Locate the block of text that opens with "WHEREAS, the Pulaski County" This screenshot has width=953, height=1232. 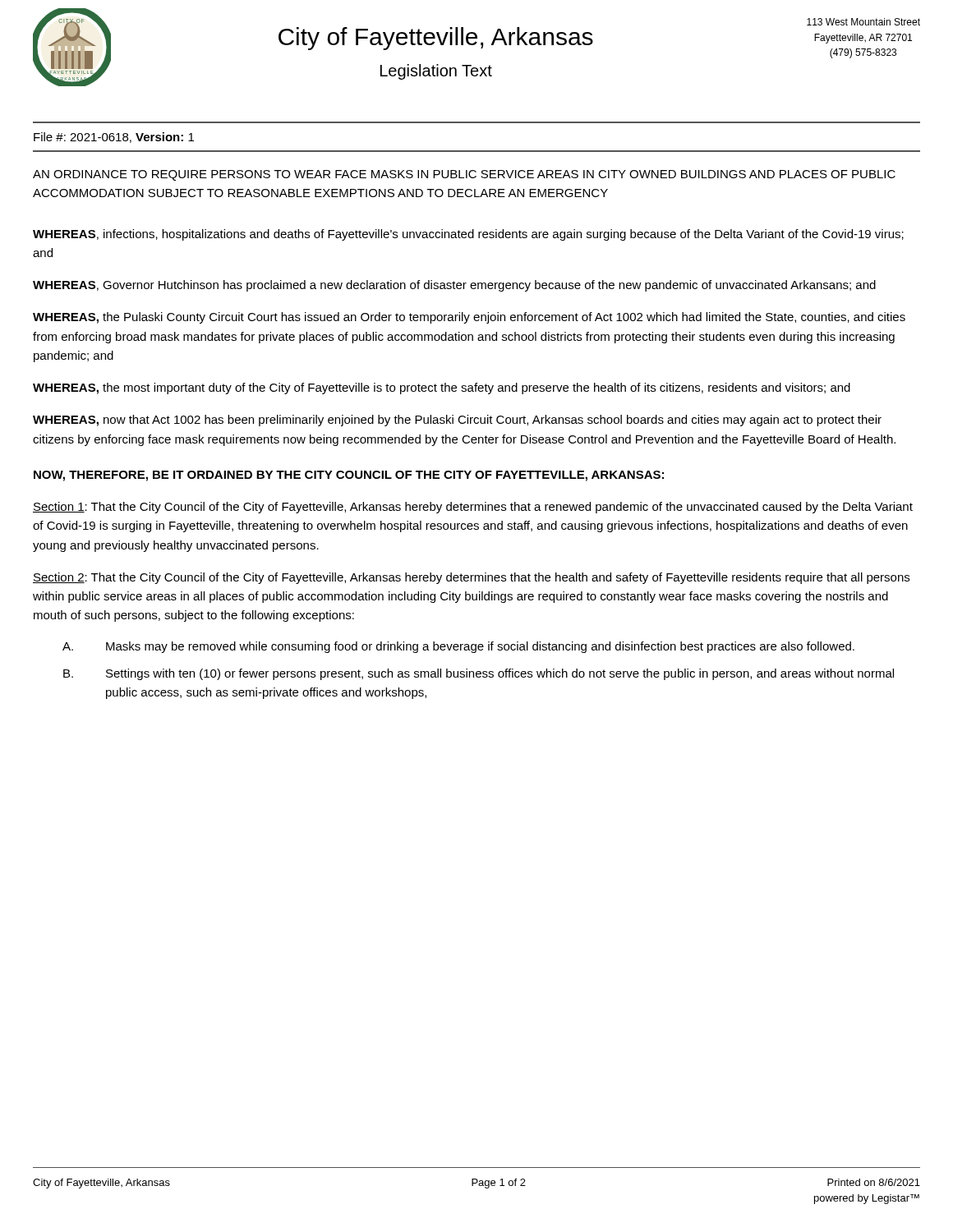point(469,336)
